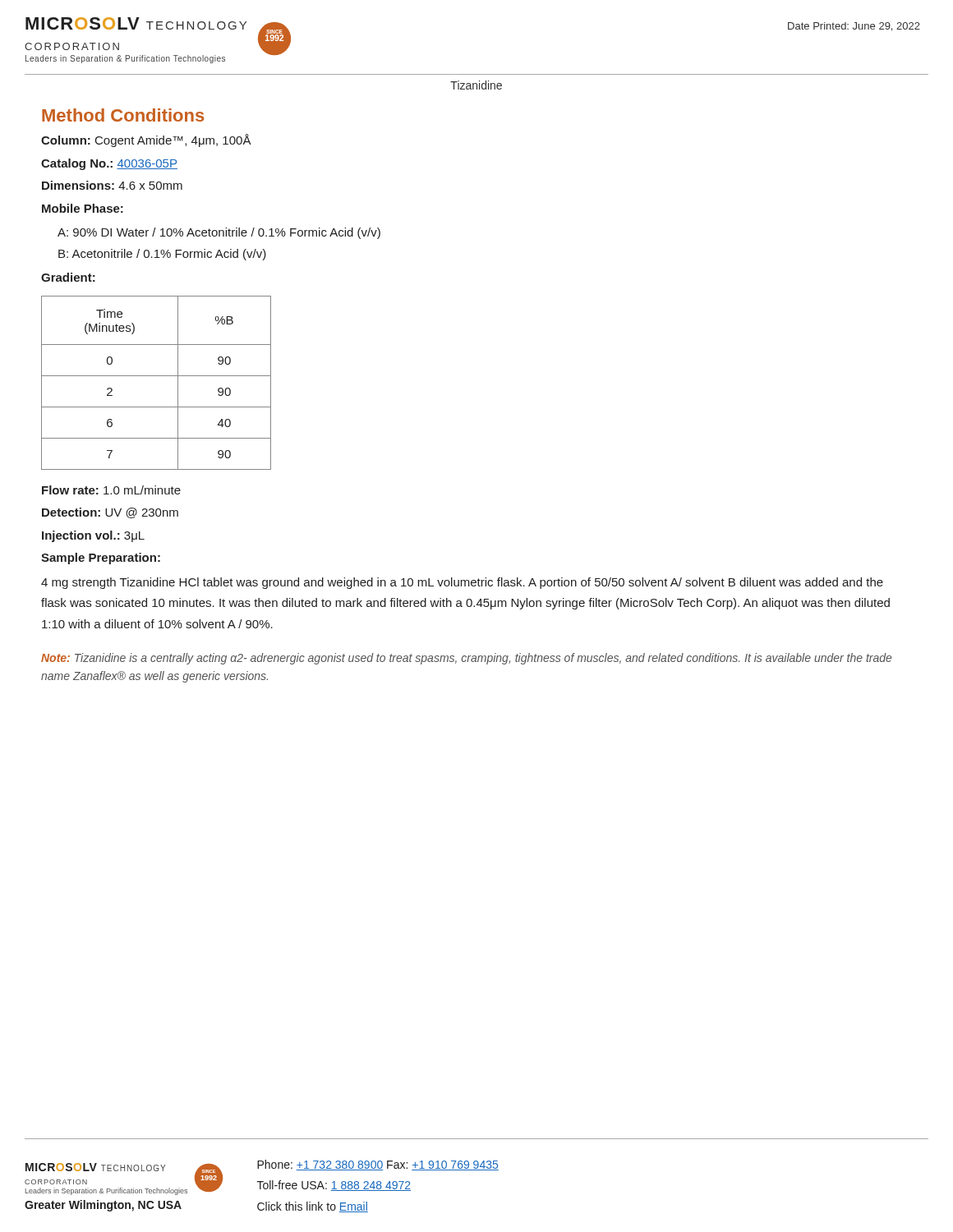Locate the text starting "Column: Cogent Amide™,"
Image resolution: width=953 pixels, height=1232 pixels.
click(x=146, y=140)
